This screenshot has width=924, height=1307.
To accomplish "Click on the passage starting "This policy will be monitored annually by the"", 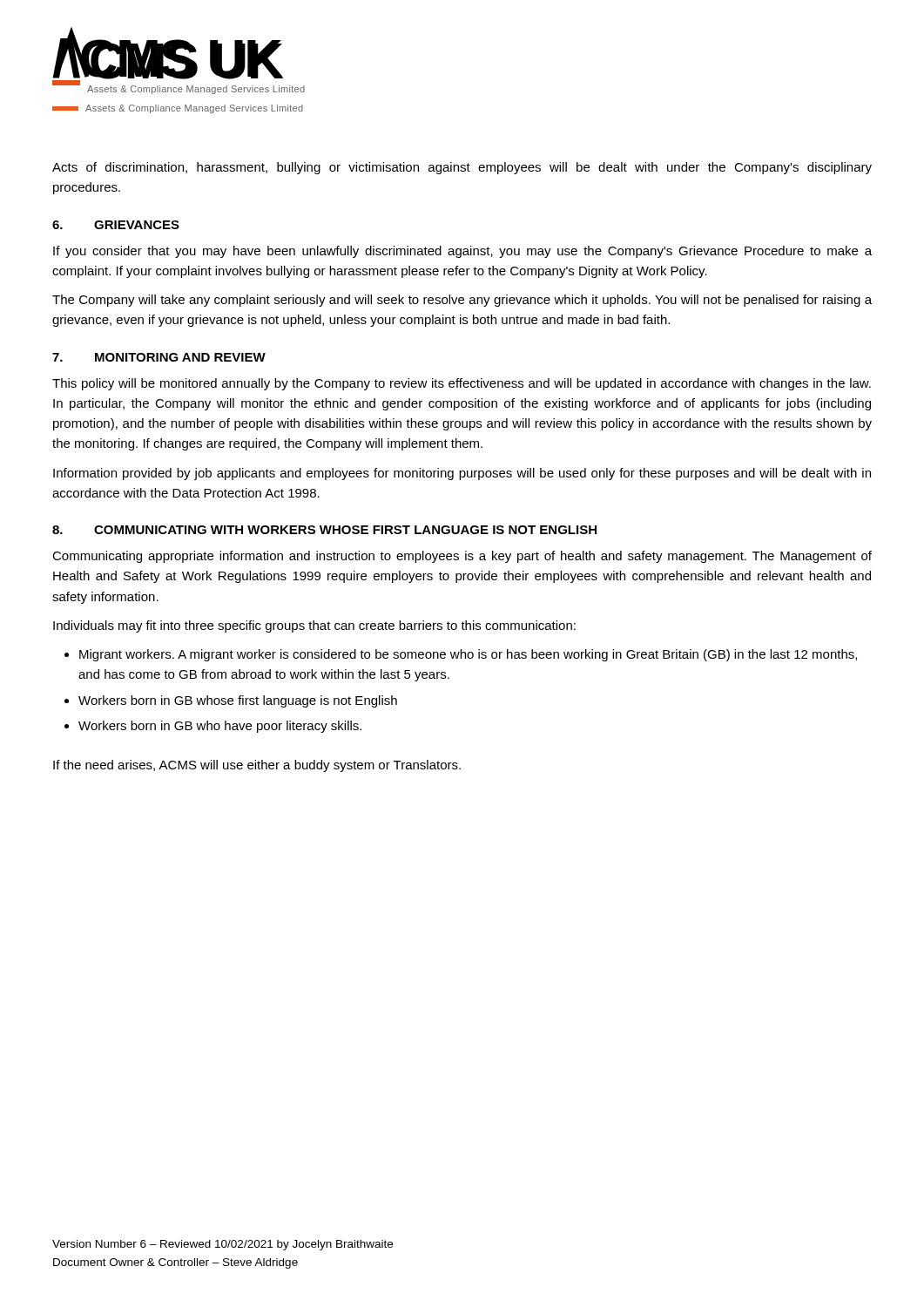I will tap(462, 413).
